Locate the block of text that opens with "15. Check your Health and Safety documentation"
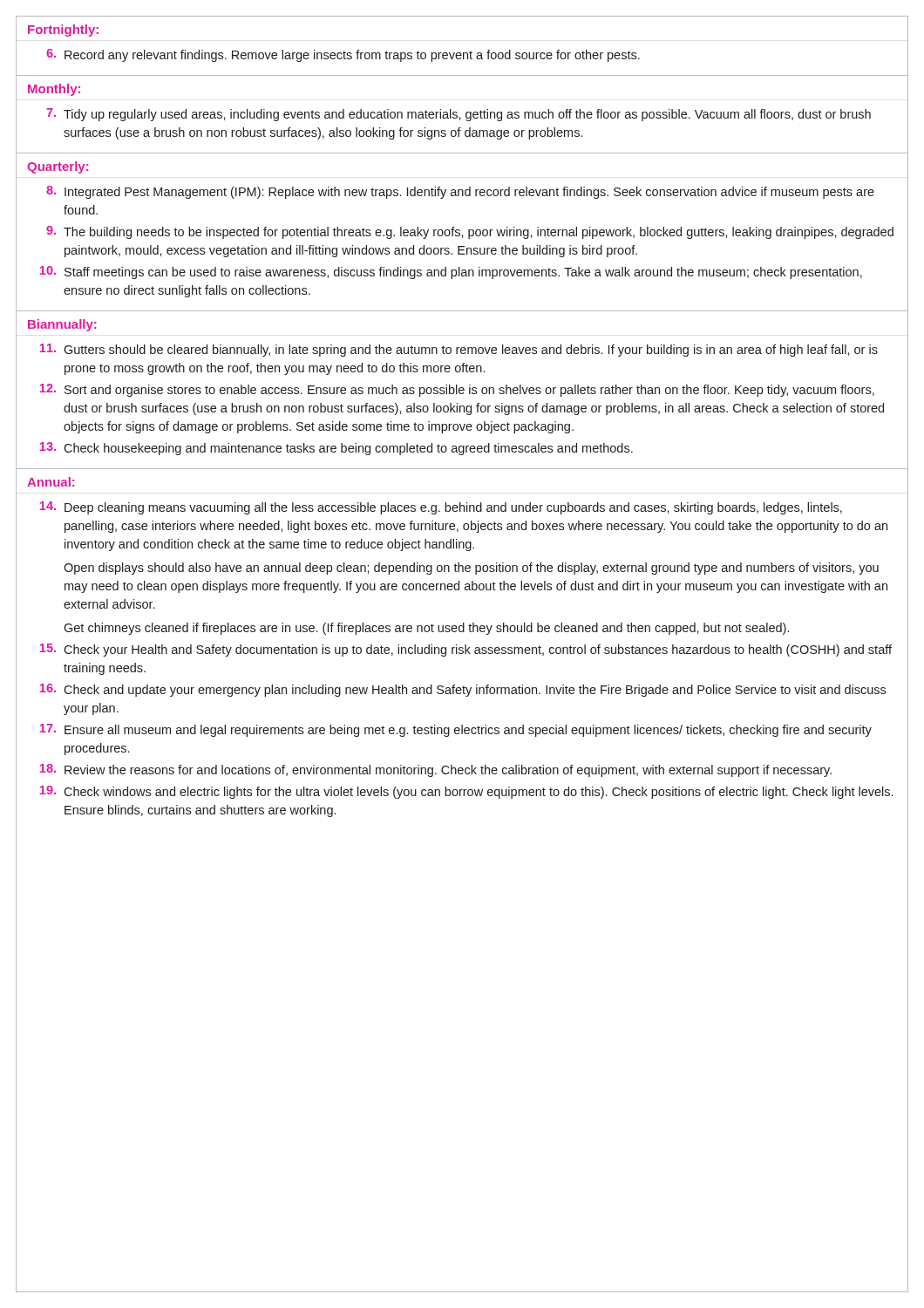 (x=462, y=659)
